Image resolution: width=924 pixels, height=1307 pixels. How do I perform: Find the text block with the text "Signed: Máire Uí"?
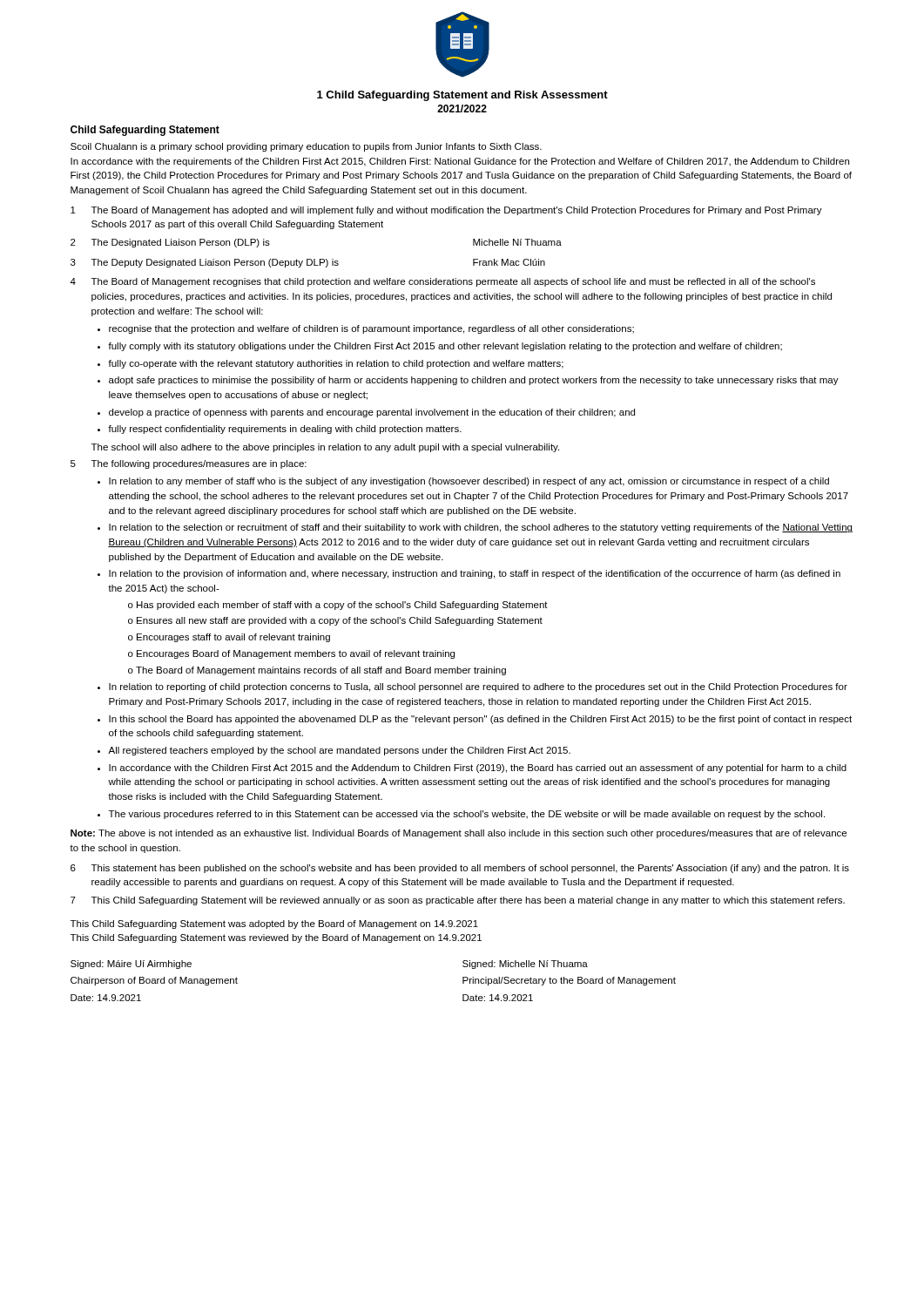pyautogui.click(x=462, y=981)
